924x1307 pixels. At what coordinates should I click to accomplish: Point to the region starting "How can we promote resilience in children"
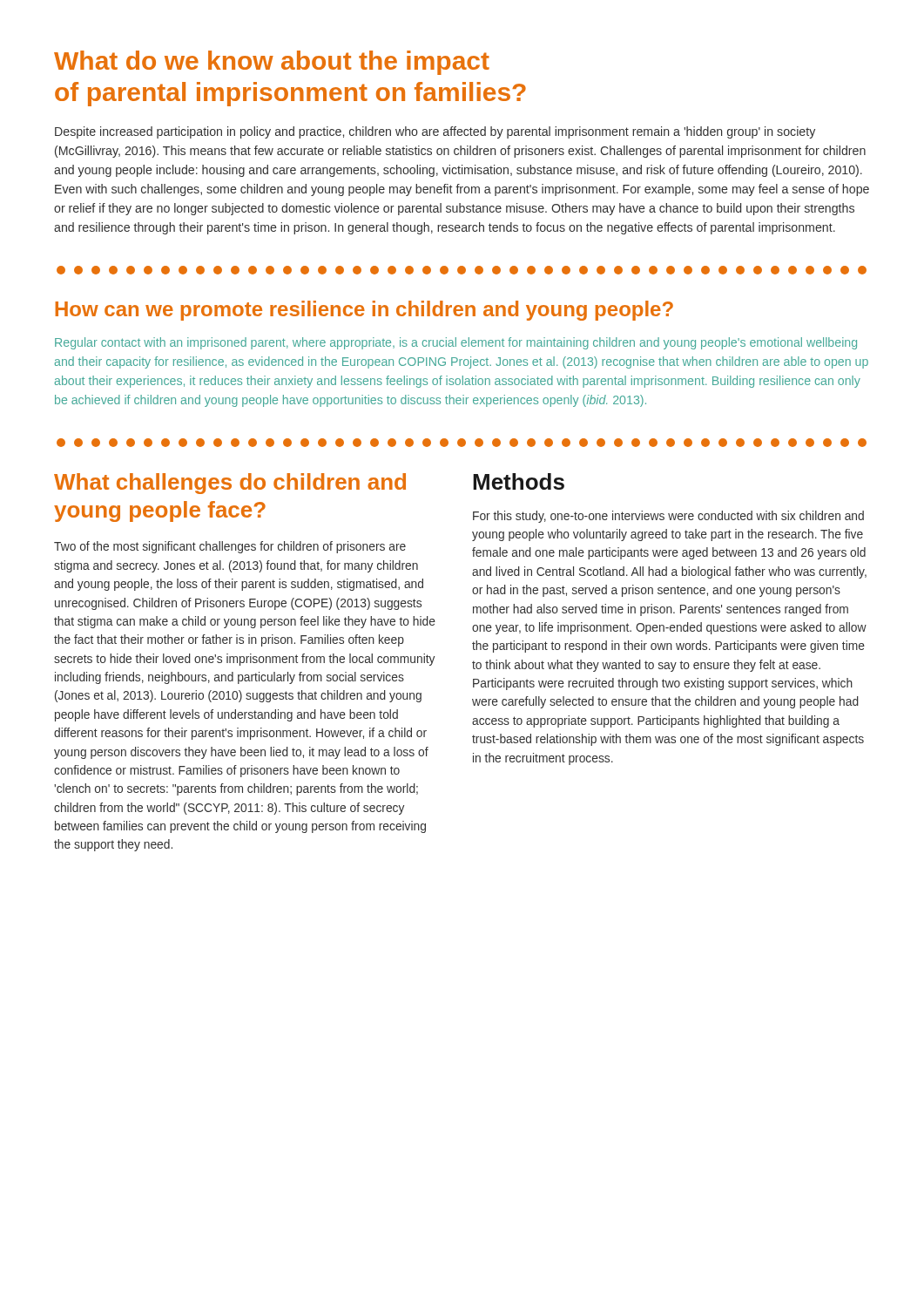[x=462, y=309]
